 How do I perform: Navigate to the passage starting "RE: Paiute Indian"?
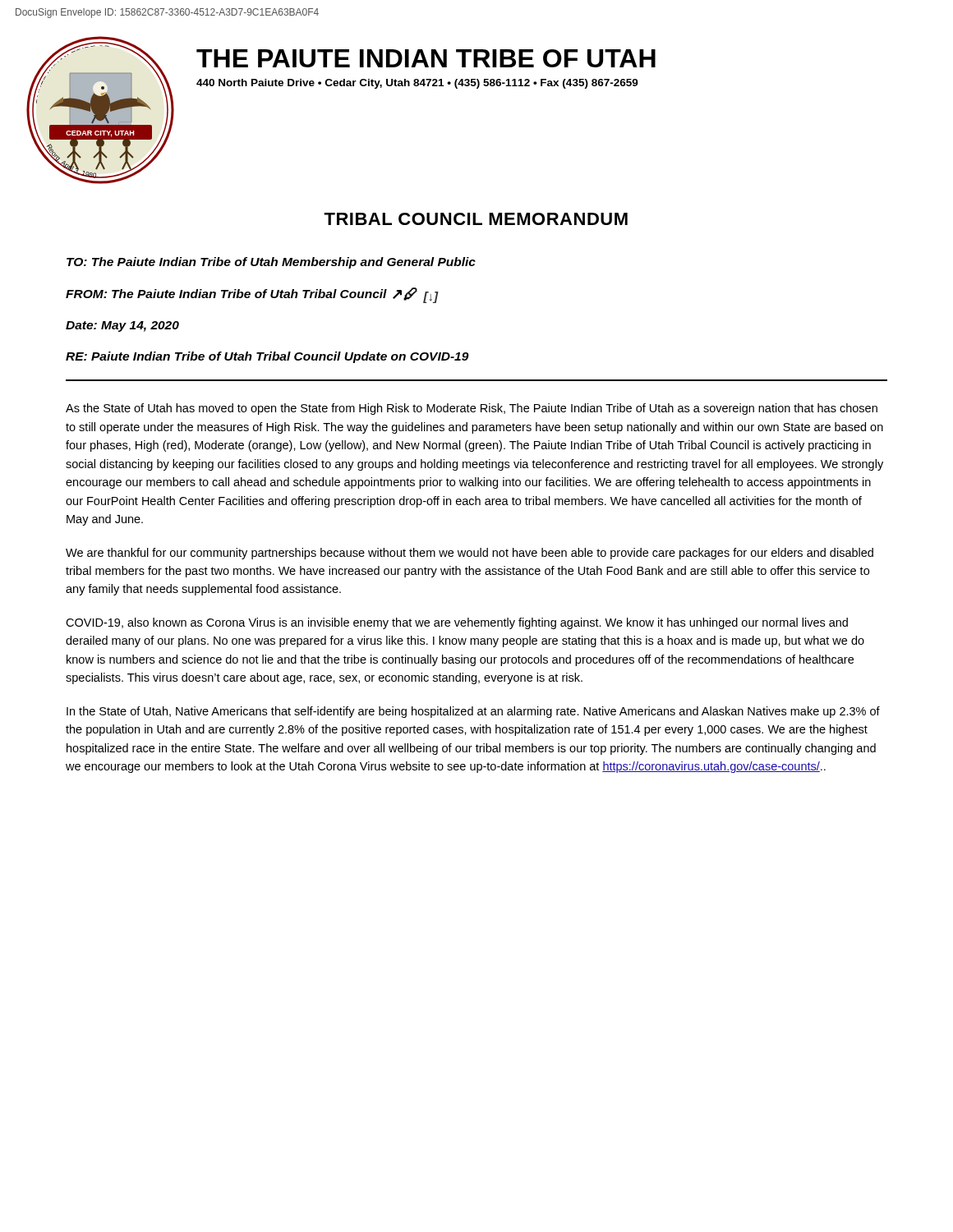267,356
